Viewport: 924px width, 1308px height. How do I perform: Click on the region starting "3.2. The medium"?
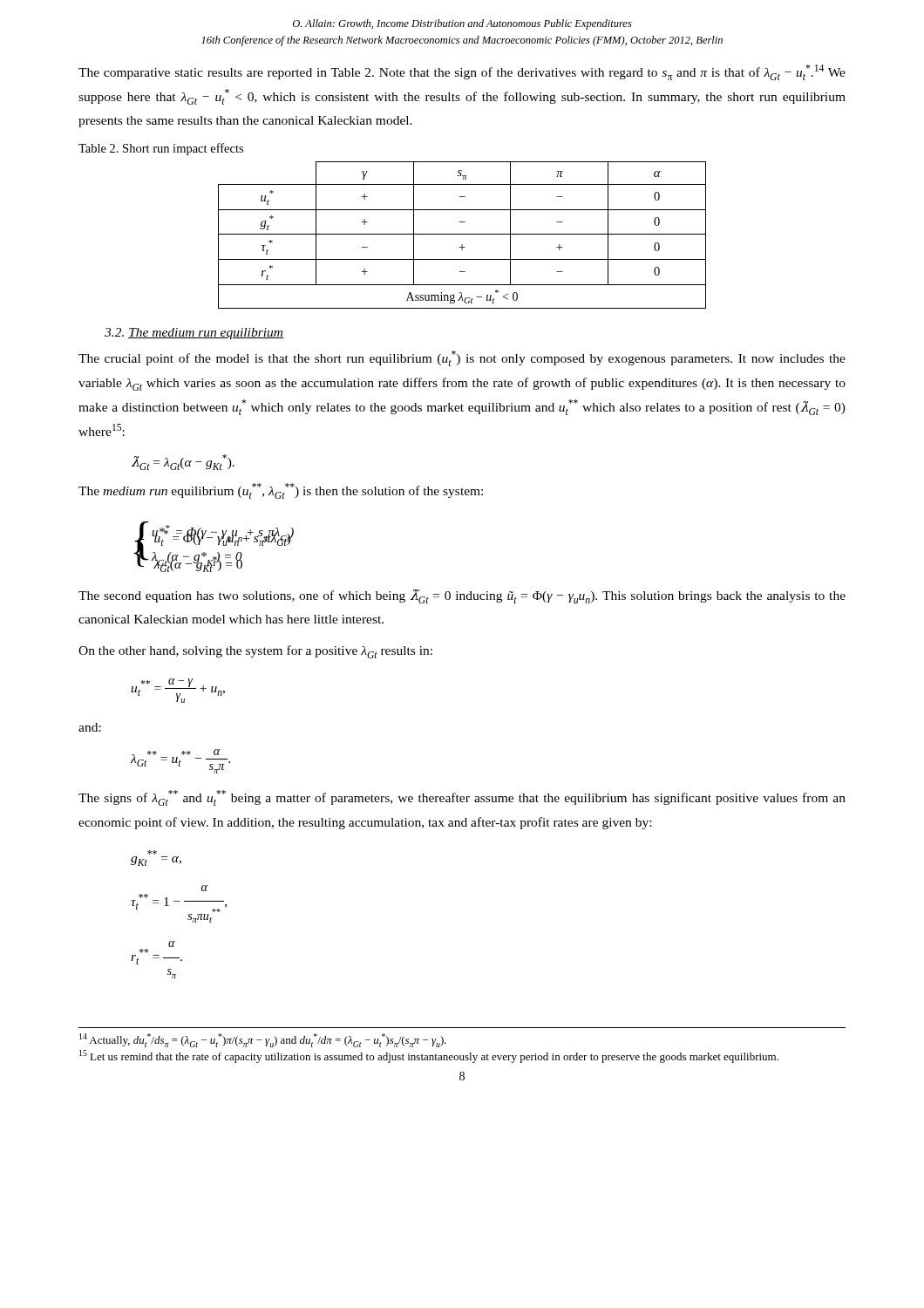pos(194,332)
